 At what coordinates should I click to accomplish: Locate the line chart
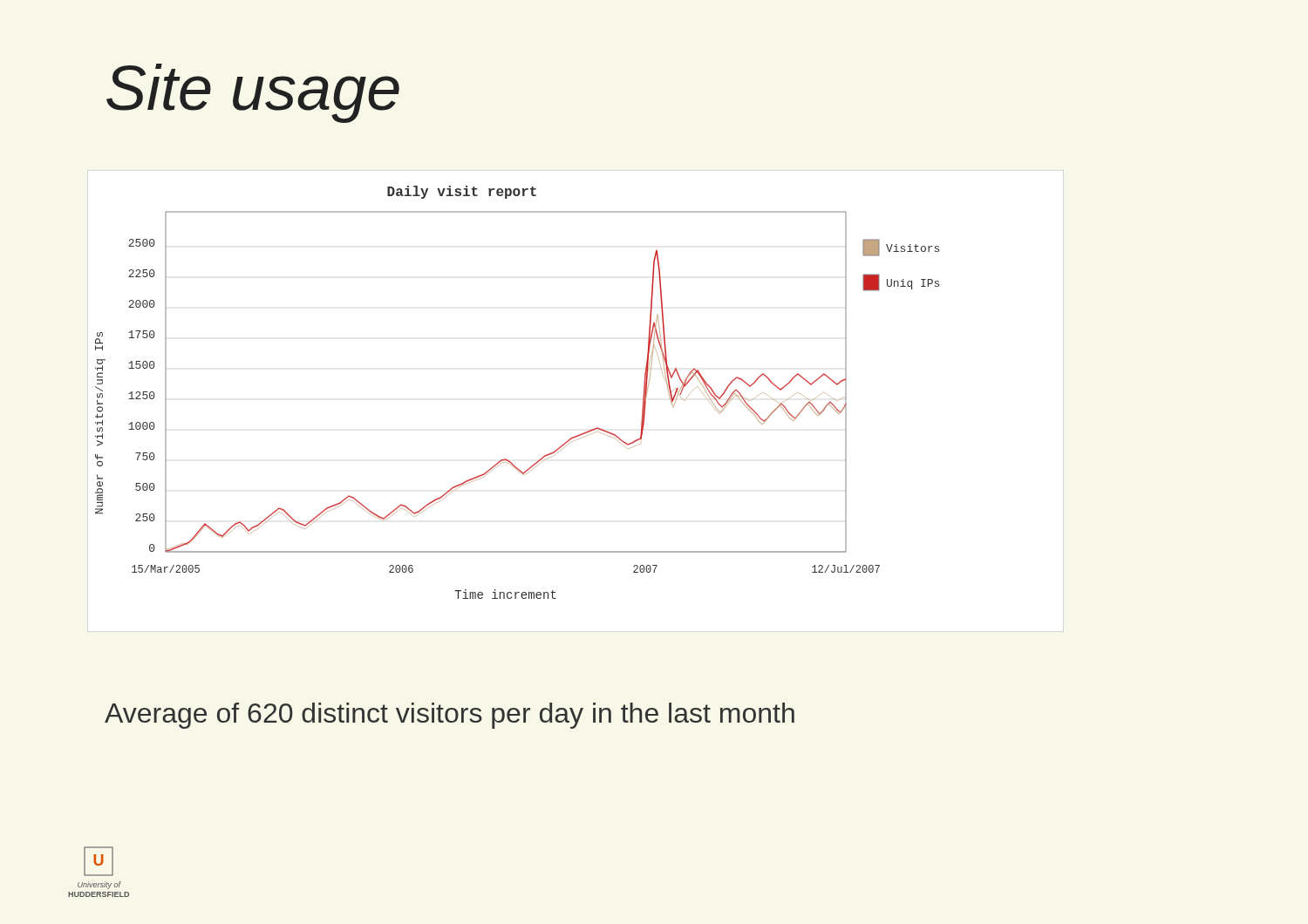tap(576, 401)
